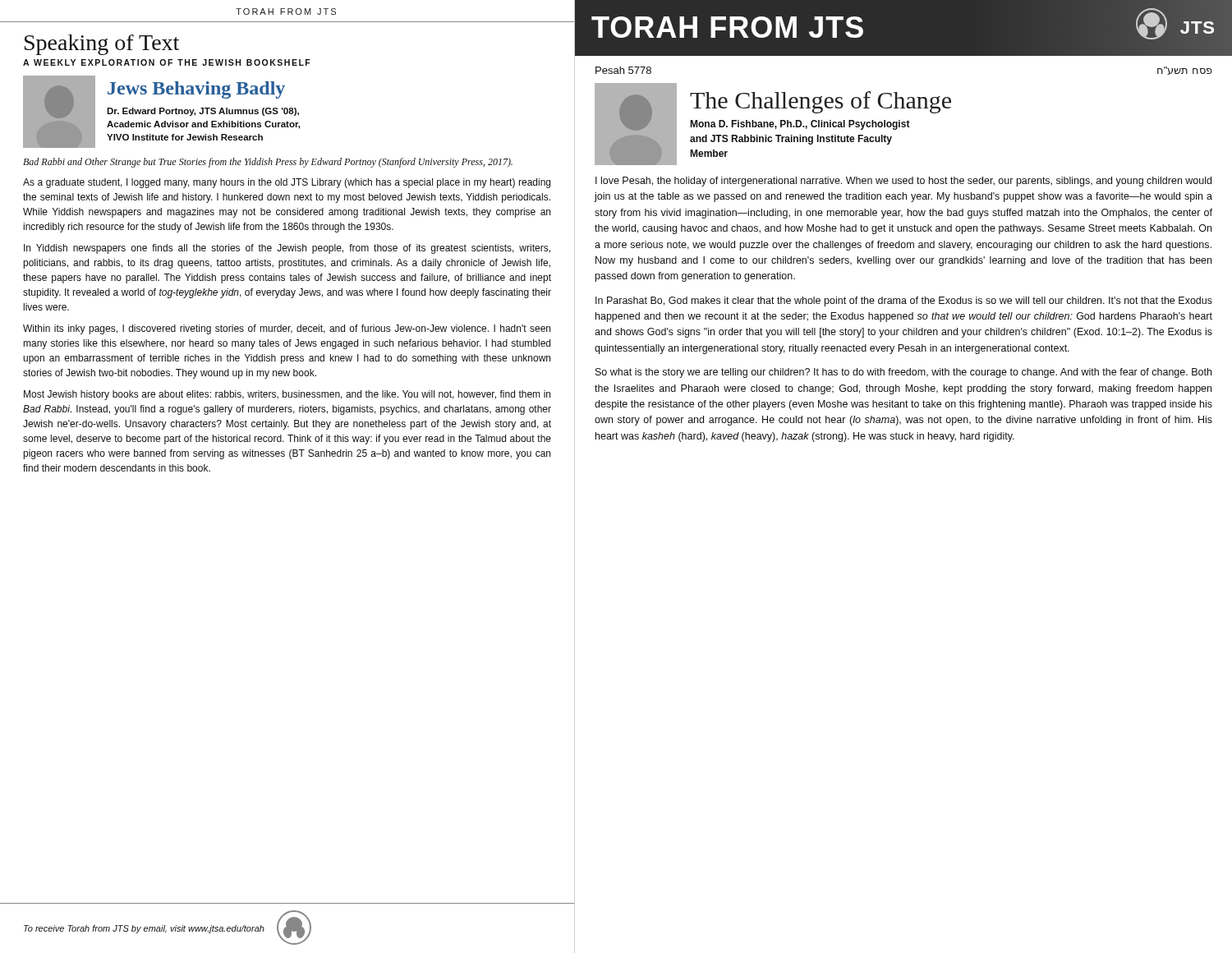Find the logo
Screen dimensions: 953x1232
coord(294,928)
